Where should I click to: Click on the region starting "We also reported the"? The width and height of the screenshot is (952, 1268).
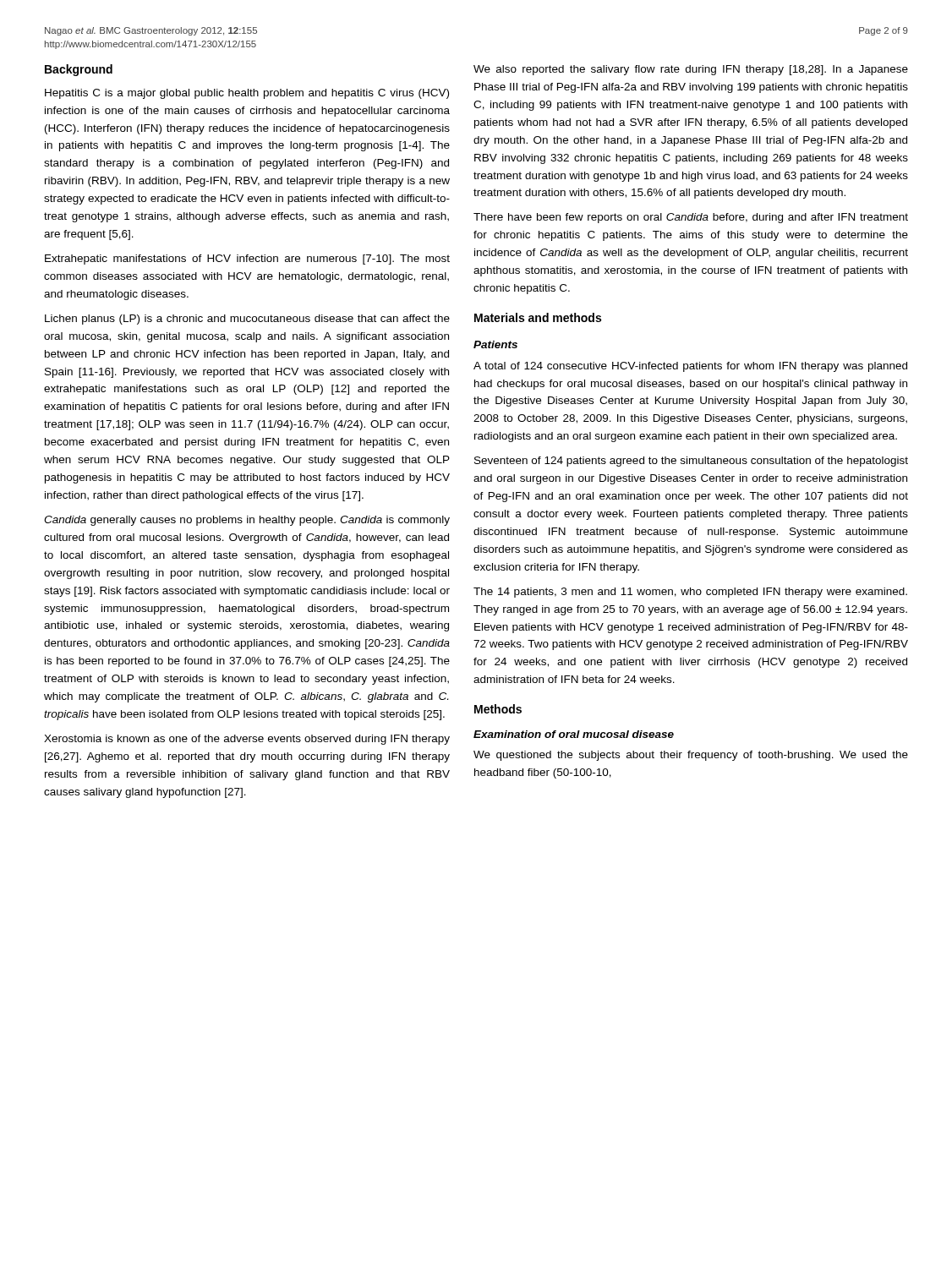pyautogui.click(x=691, y=132)
